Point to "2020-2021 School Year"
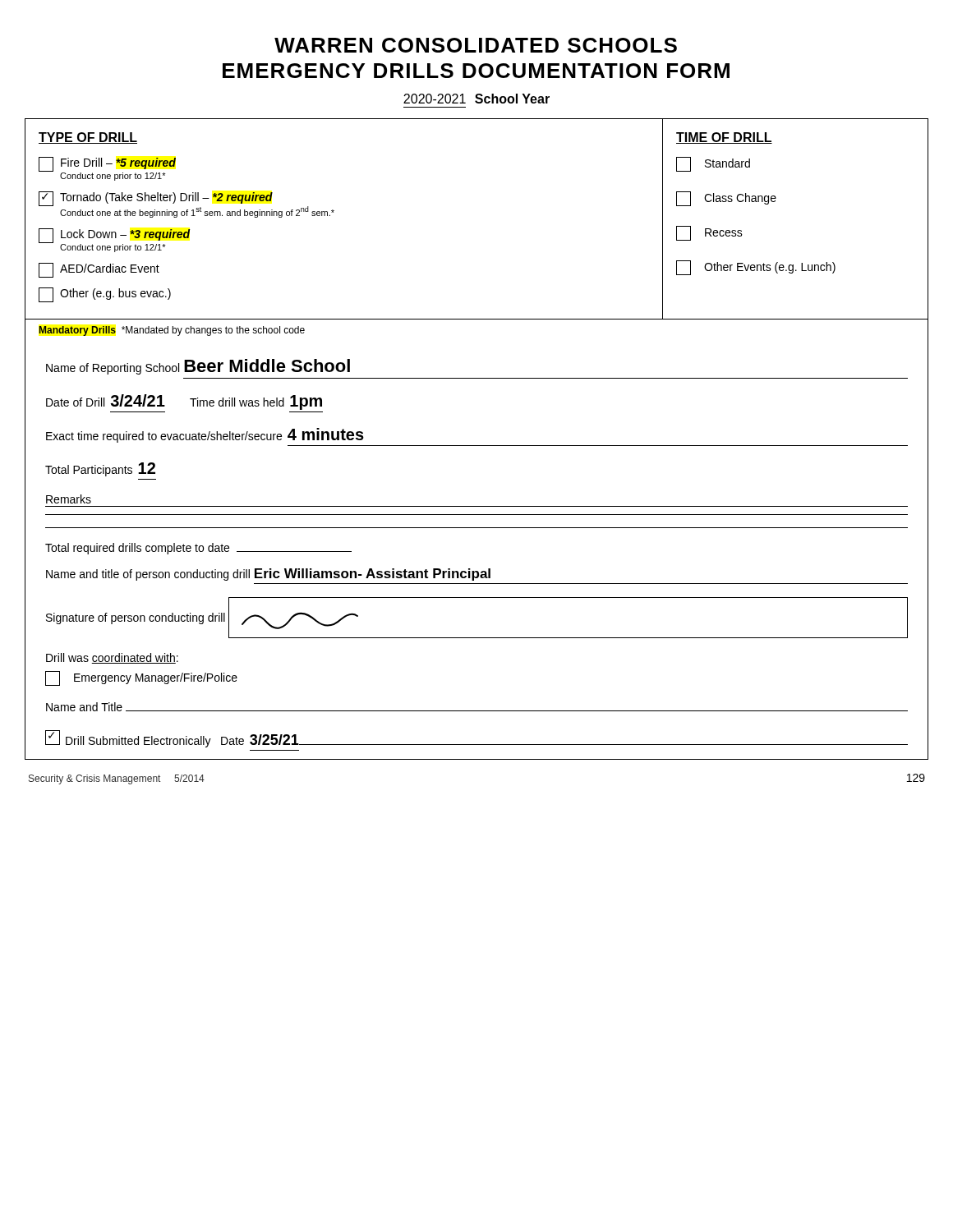The height and width of the screenshot is (1232, 953). [476, 99]
